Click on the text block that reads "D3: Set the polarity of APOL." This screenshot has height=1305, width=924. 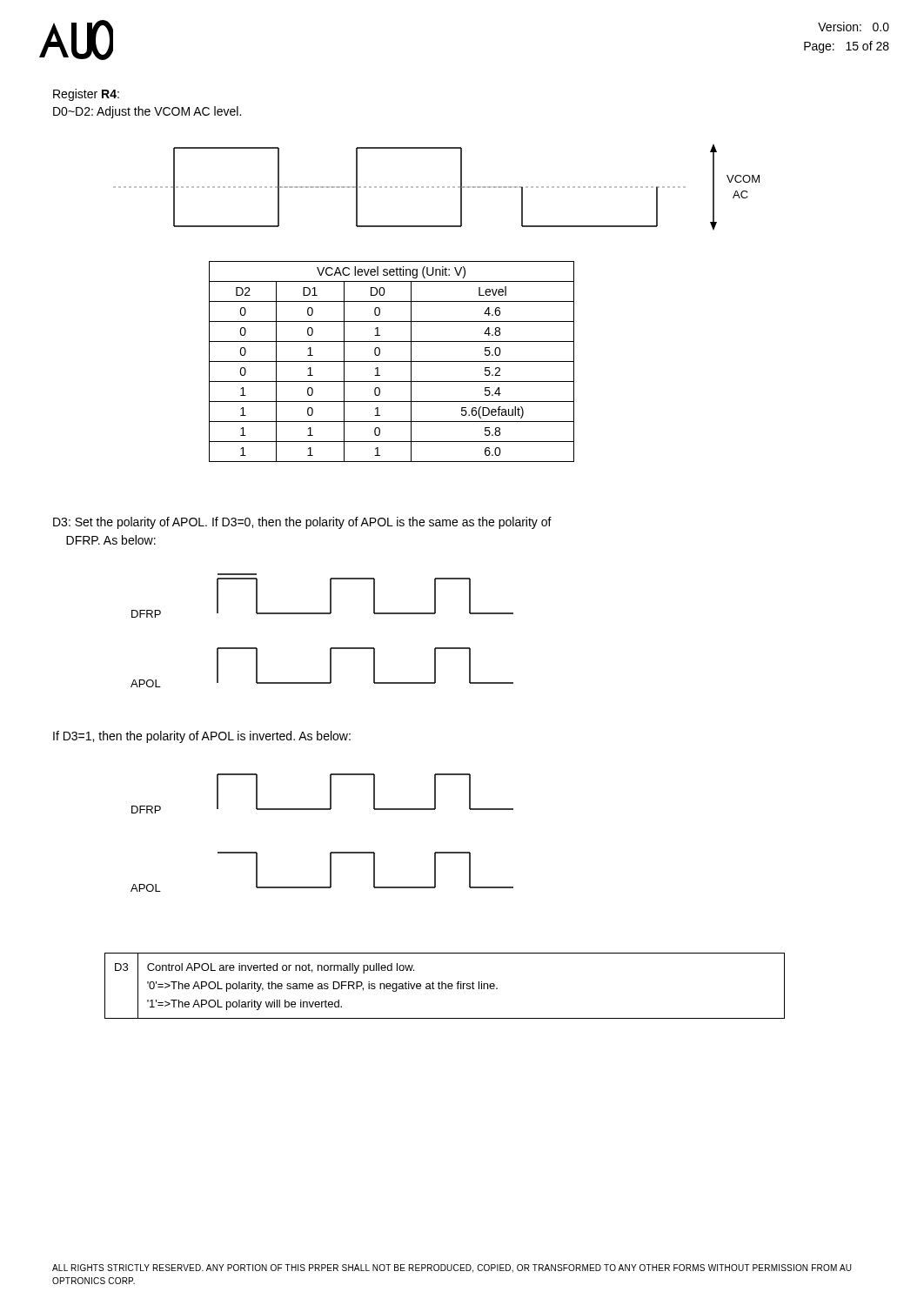pyautogui.click(x=302, y=531)
